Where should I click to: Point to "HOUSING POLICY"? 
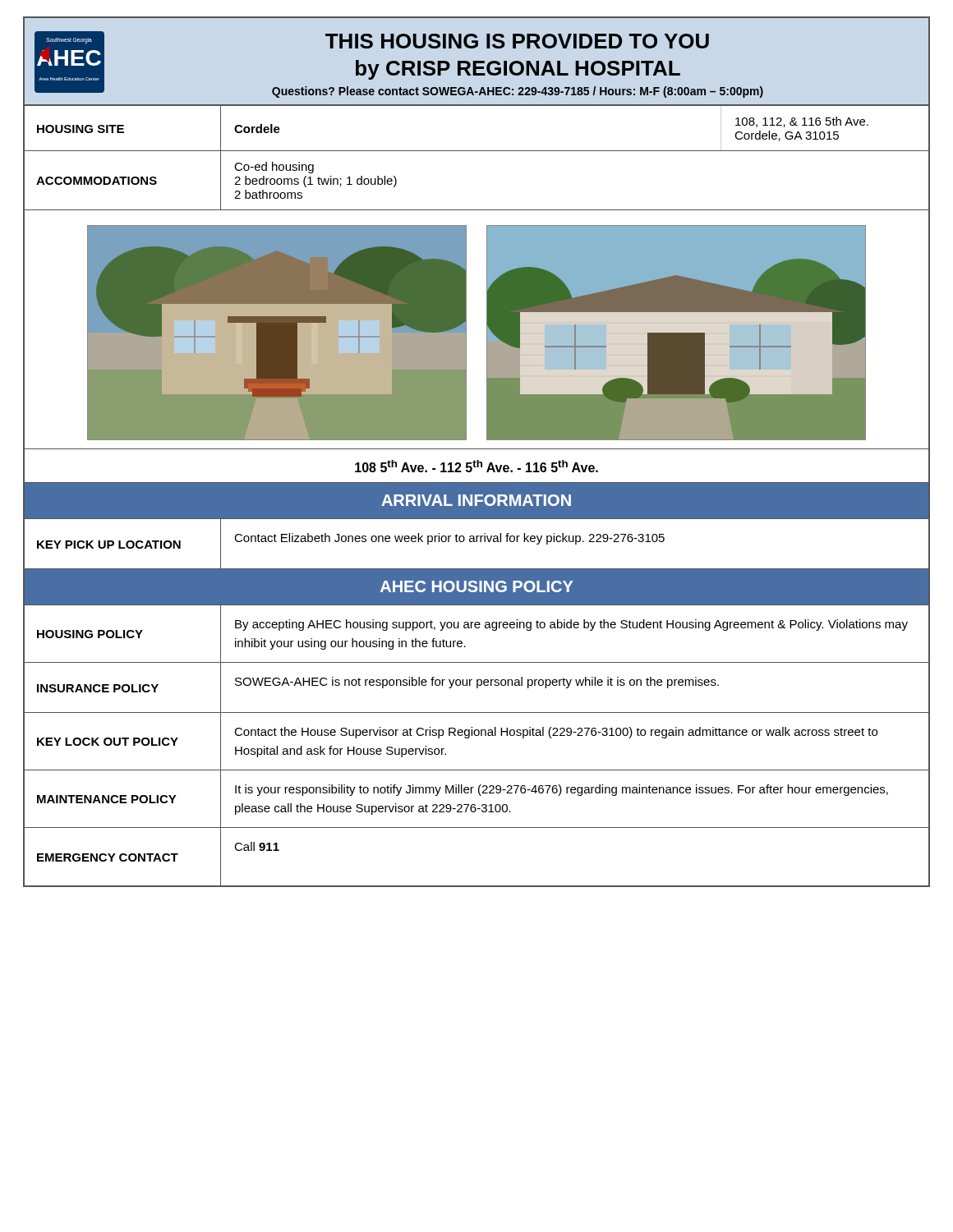(x=90, y=634)
